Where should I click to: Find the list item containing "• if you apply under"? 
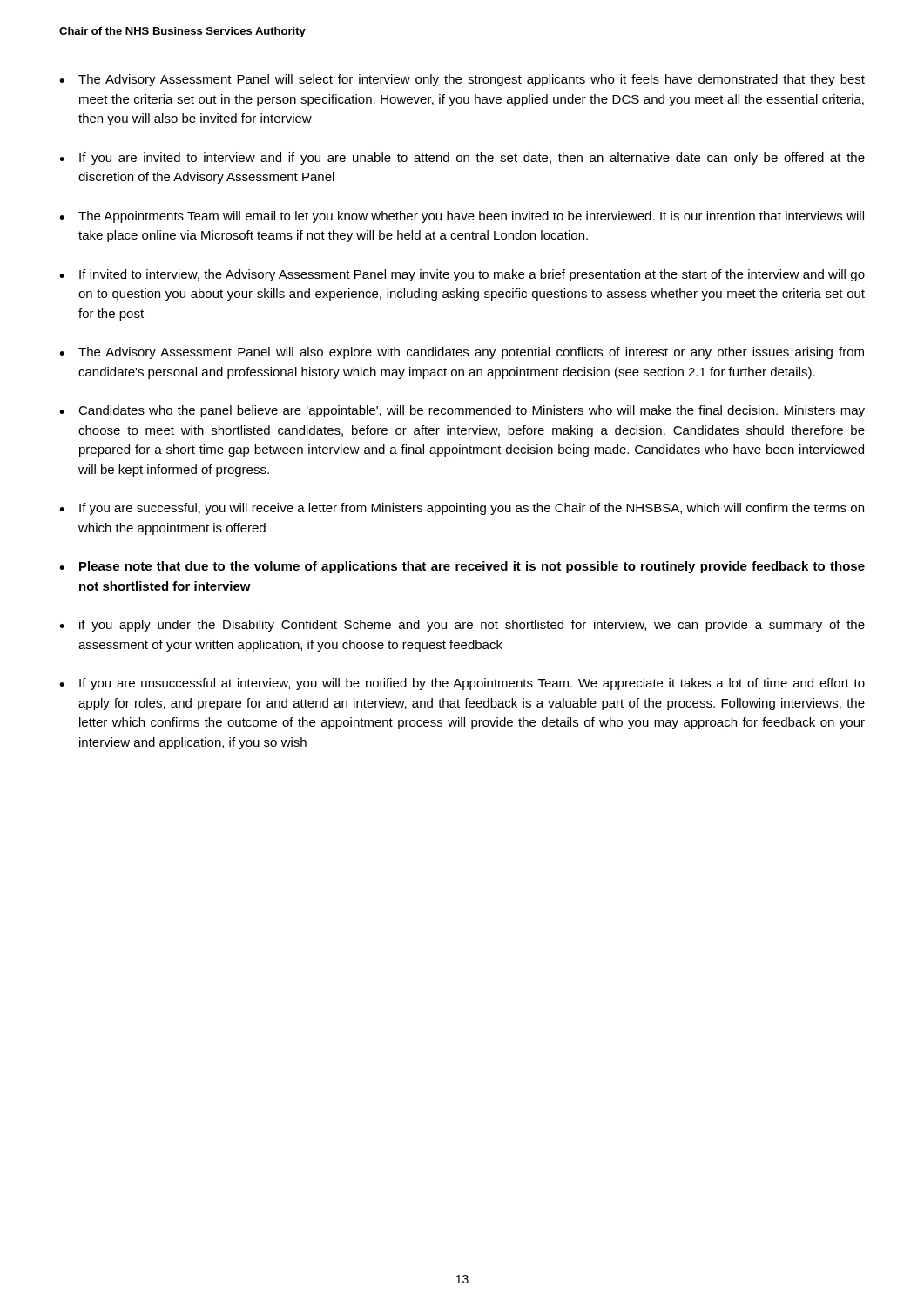point(462,635)
